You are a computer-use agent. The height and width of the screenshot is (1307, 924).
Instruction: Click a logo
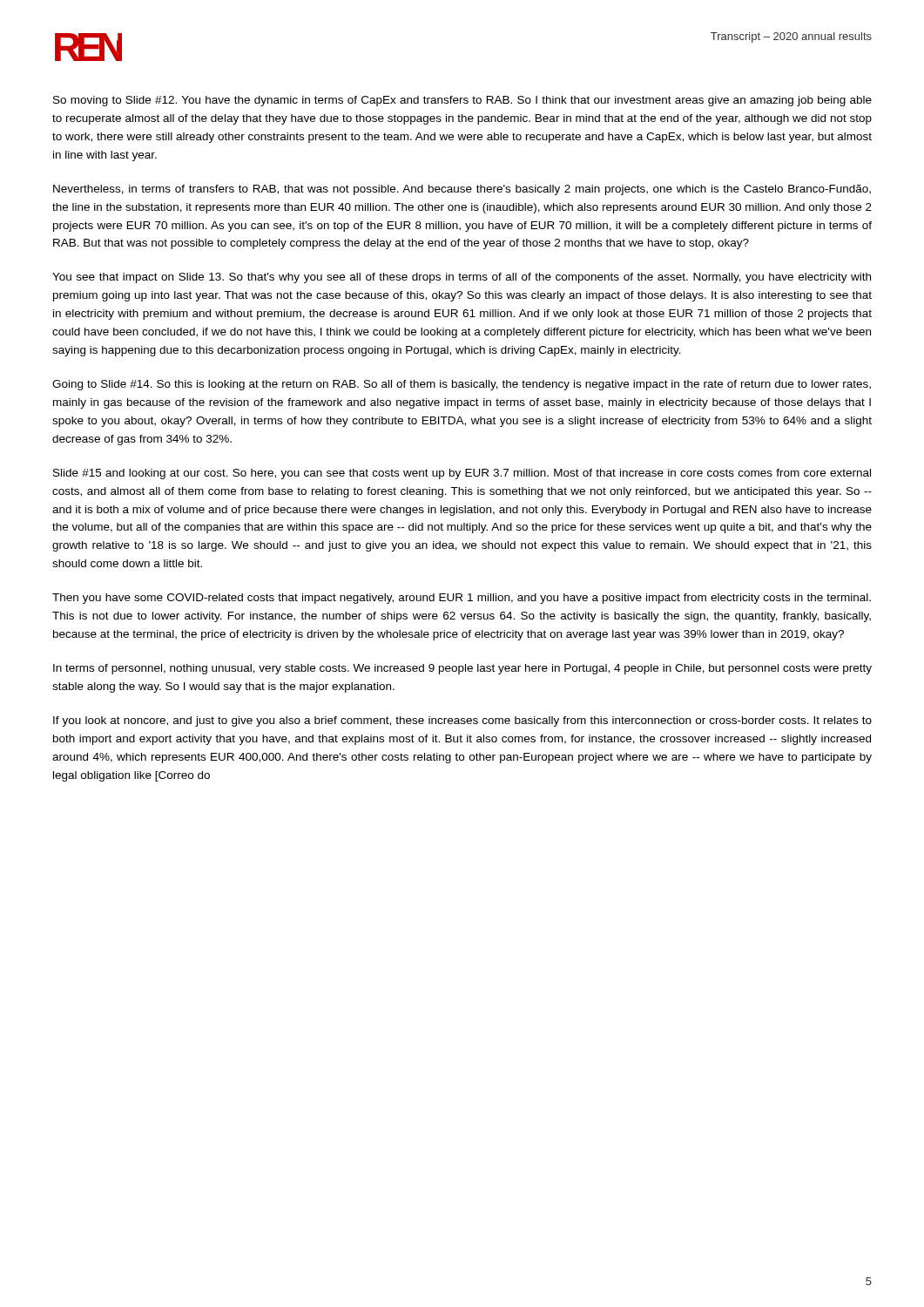point(87,47)
